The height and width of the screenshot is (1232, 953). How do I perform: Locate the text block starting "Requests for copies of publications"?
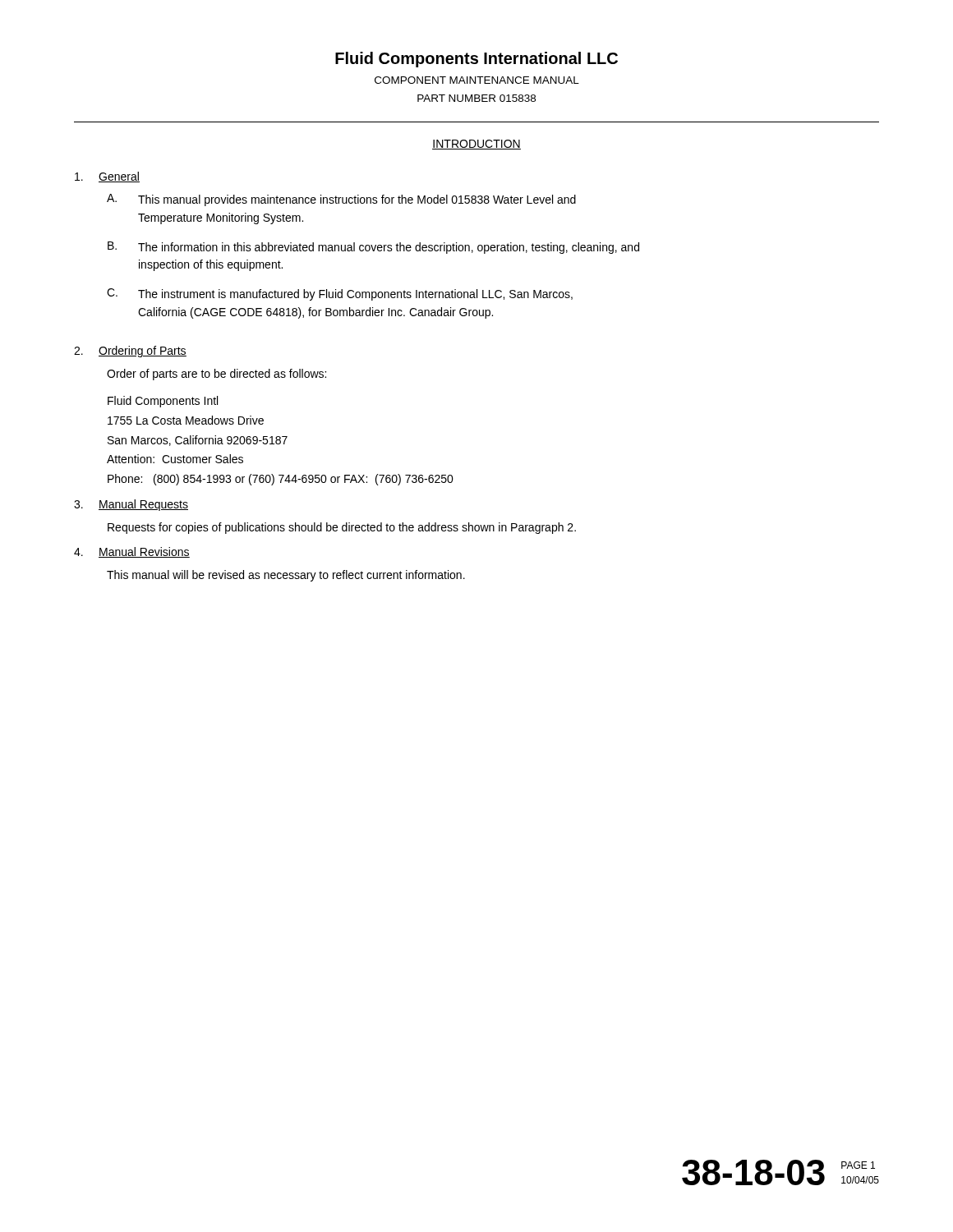(342, 527)
